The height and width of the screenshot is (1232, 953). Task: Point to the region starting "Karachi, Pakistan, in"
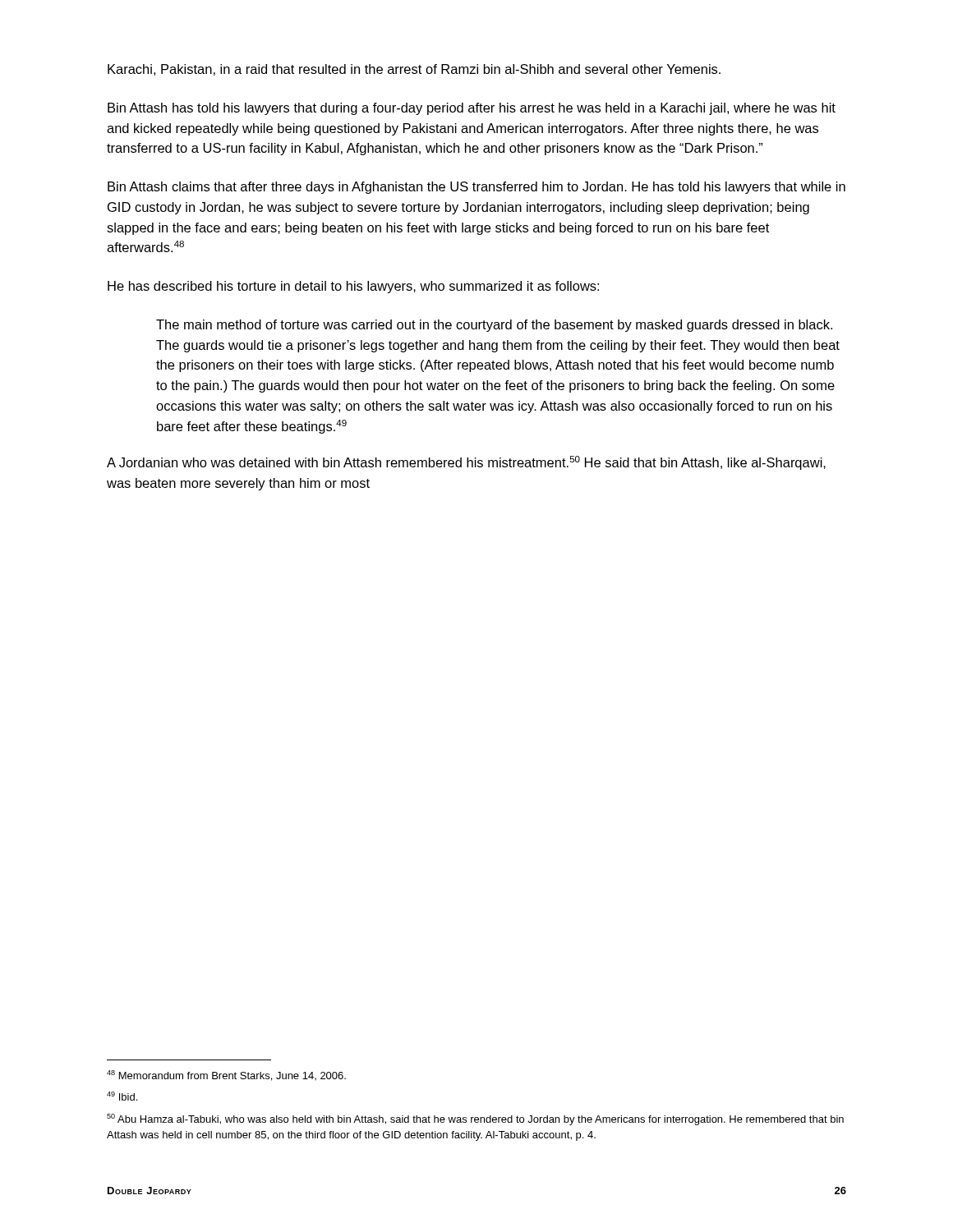tap(414, 69)
